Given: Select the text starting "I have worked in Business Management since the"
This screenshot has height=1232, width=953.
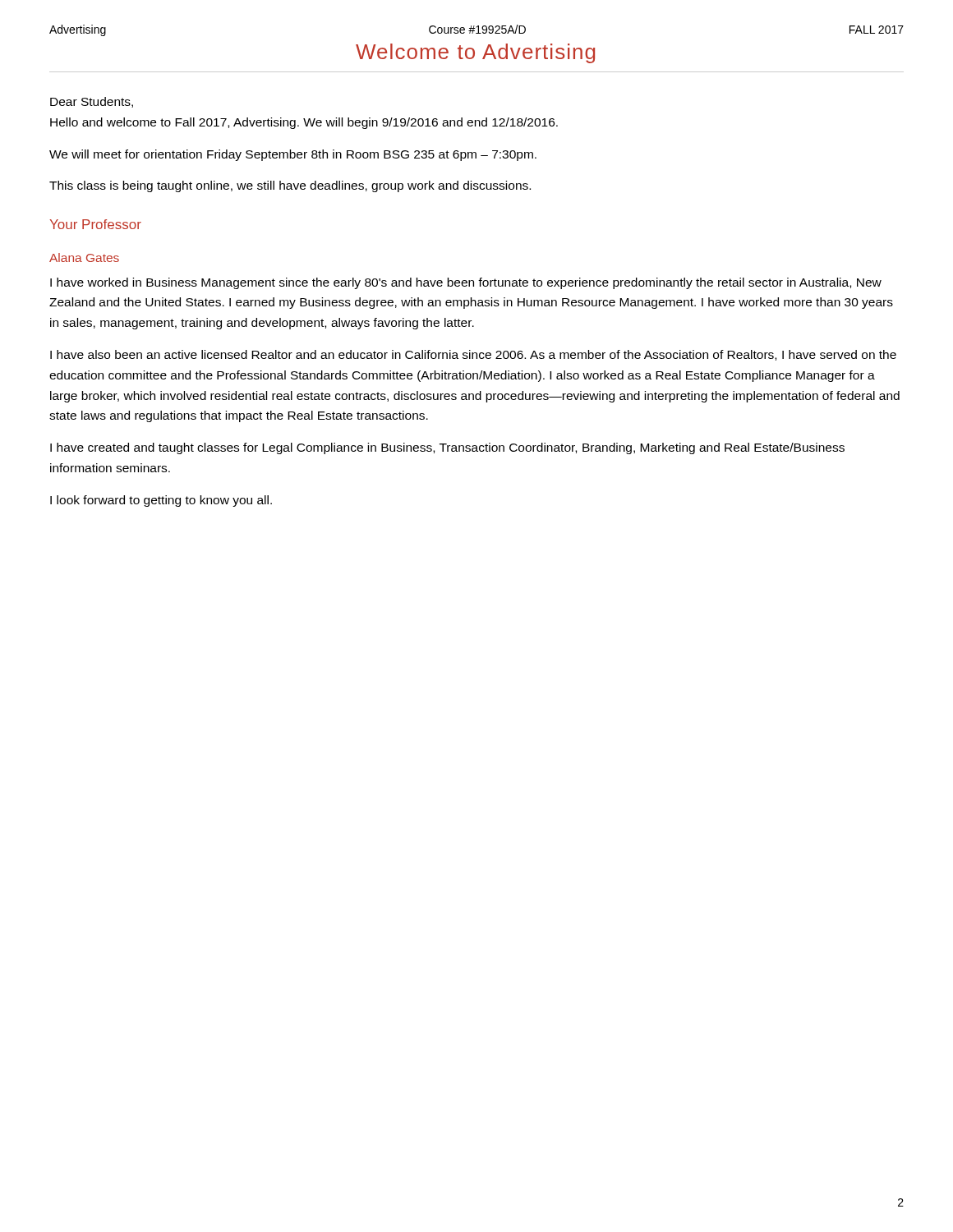Looking at the screenshot, I should click(471, 302).
